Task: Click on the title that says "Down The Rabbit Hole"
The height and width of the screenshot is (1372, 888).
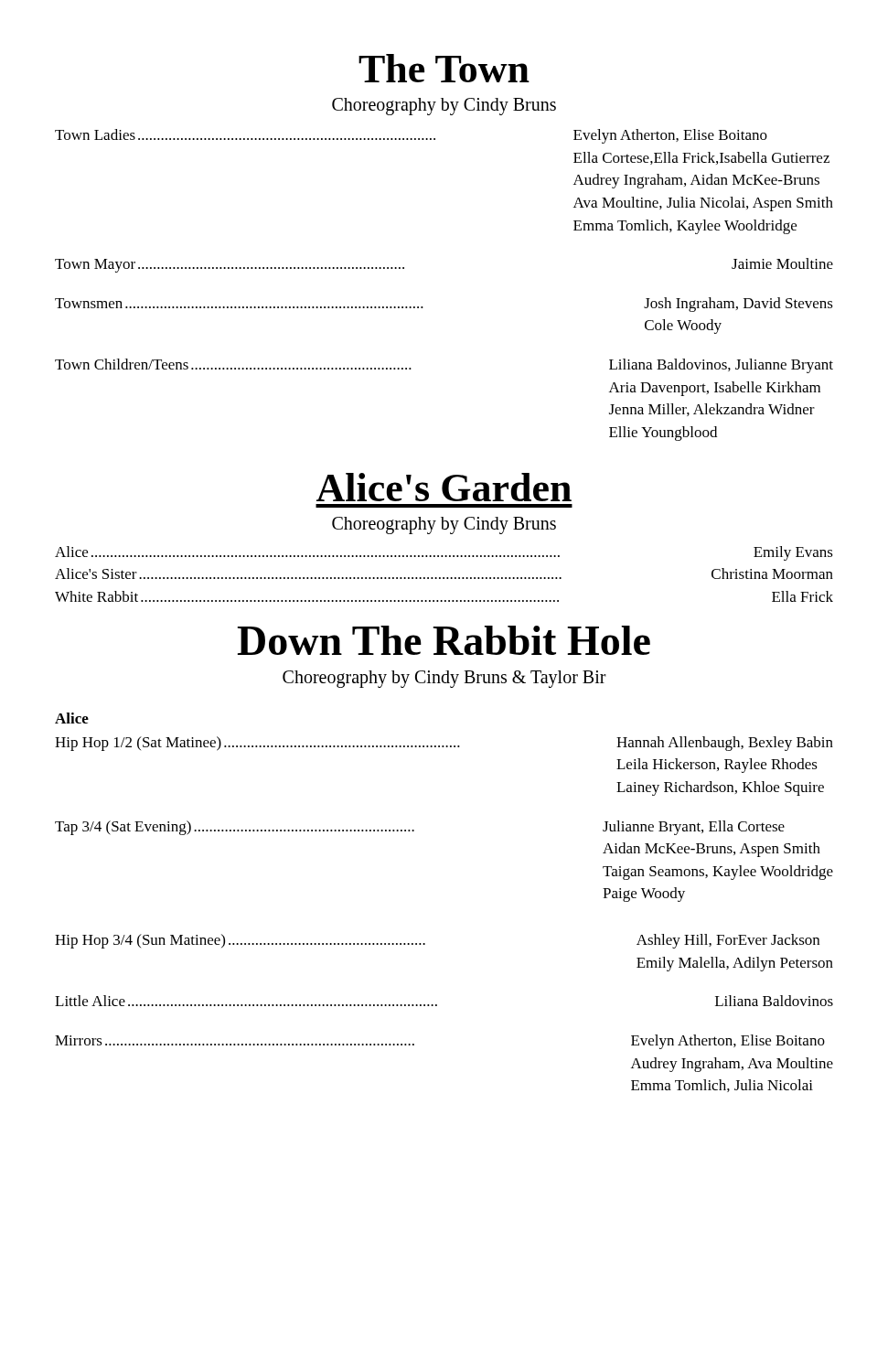Action: tap(444, 640)
